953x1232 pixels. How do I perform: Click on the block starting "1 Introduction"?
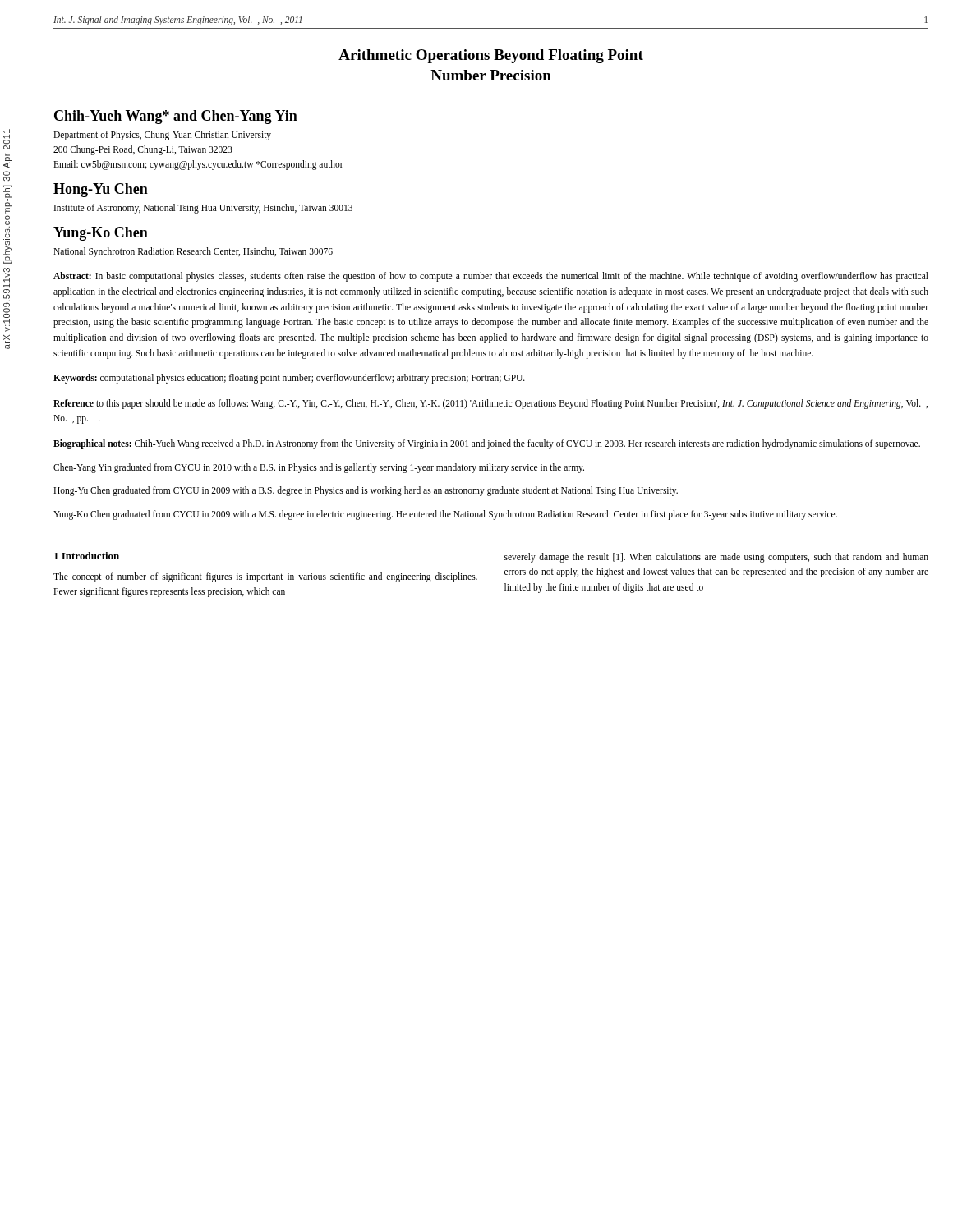pyautogui.click(x=86, y=555)
